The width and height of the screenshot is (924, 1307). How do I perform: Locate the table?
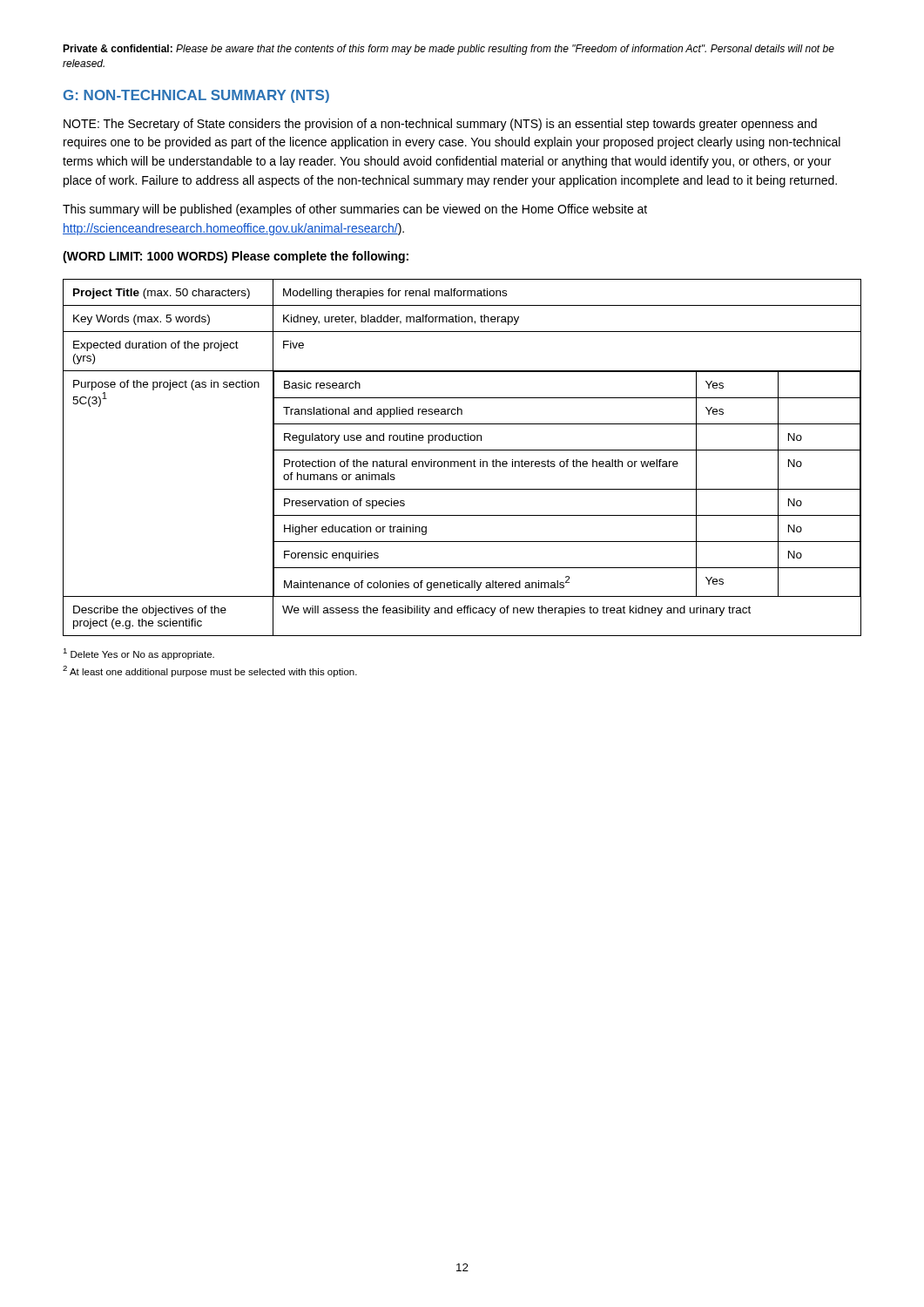(x=462, y=457)
